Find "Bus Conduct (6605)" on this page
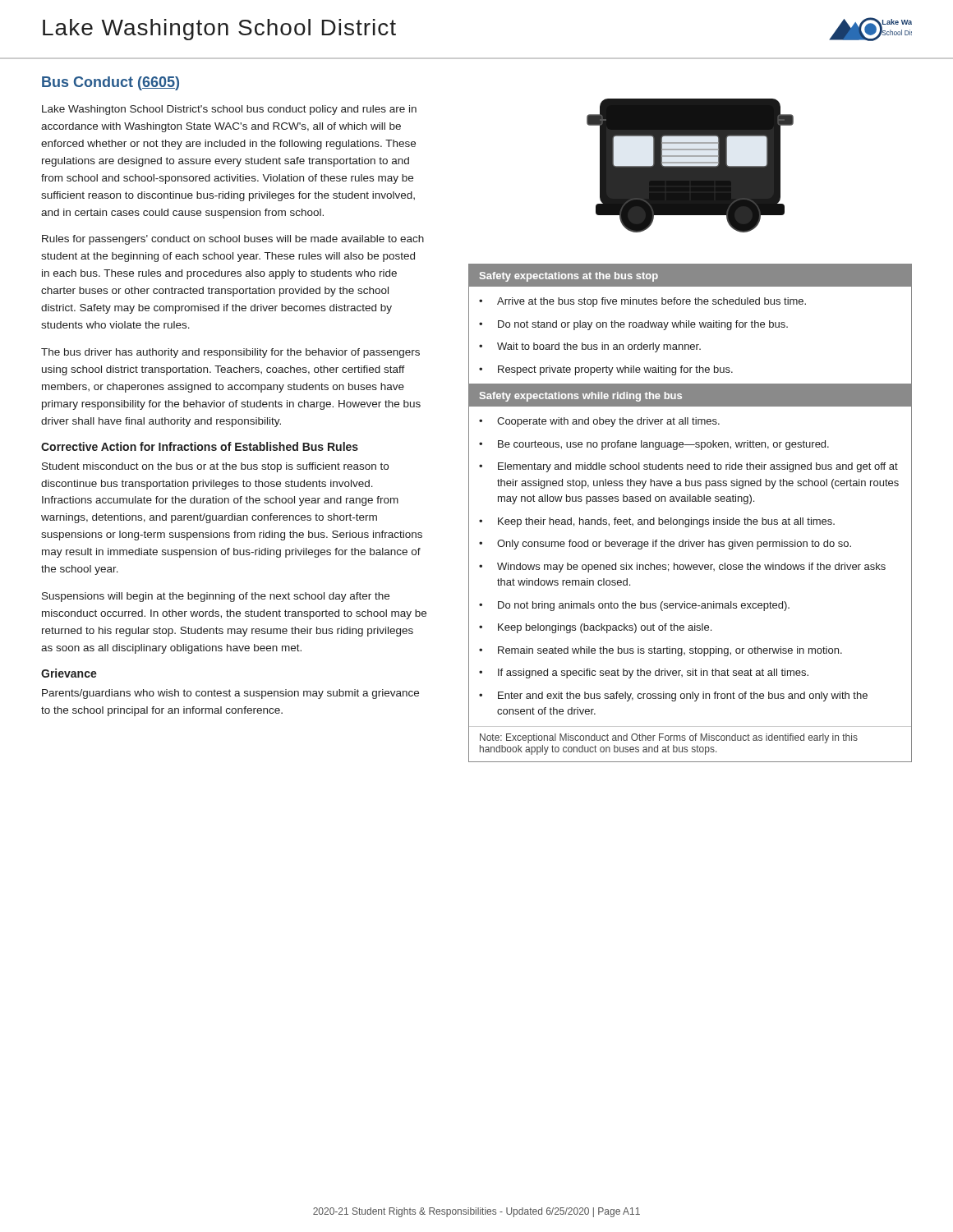 coord(111,82)
